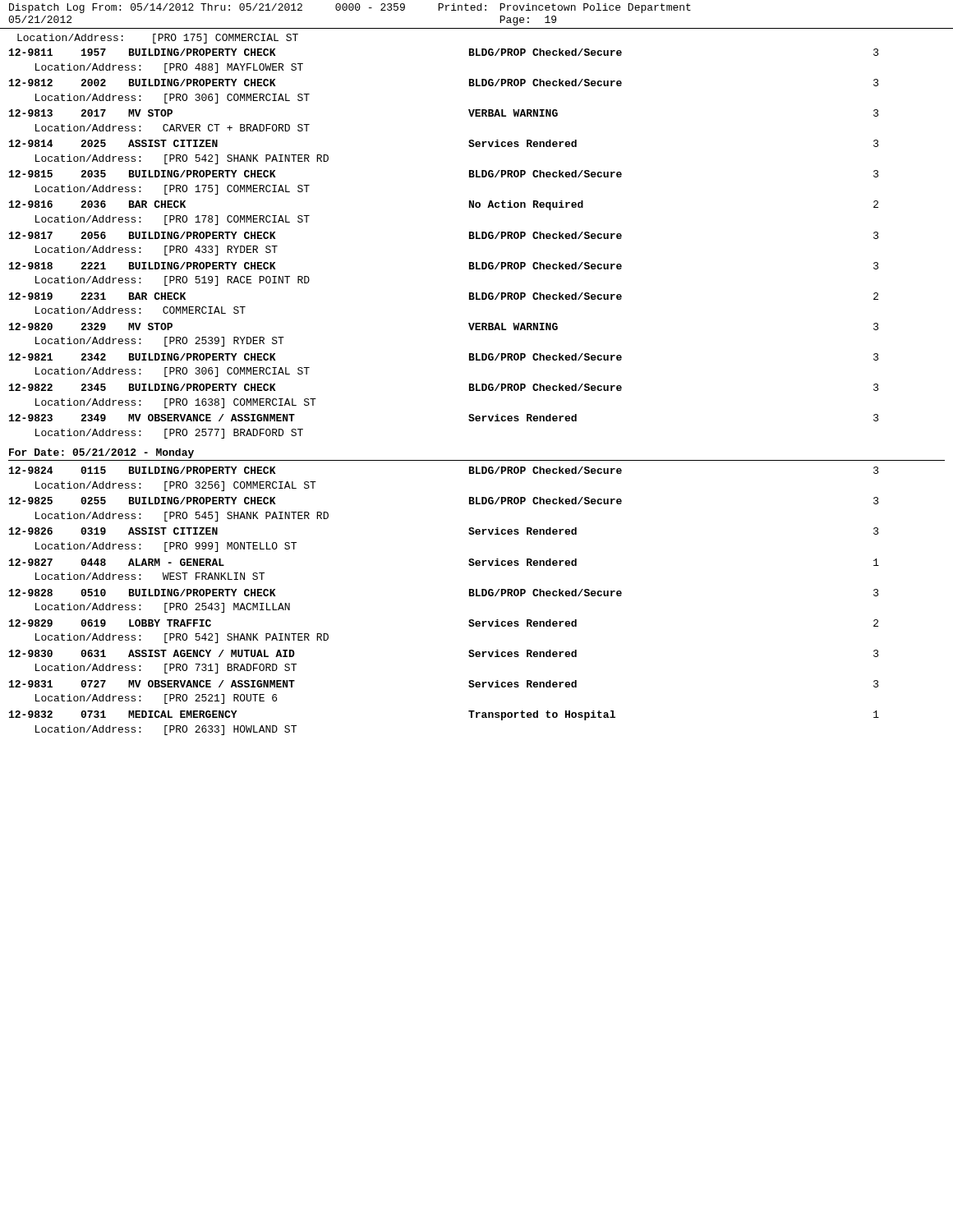The height and width of the screenshot is (1232, 953).
Task: Click on the list item with the text "12-9813 2017 MV"
Action: pos(30,113)
